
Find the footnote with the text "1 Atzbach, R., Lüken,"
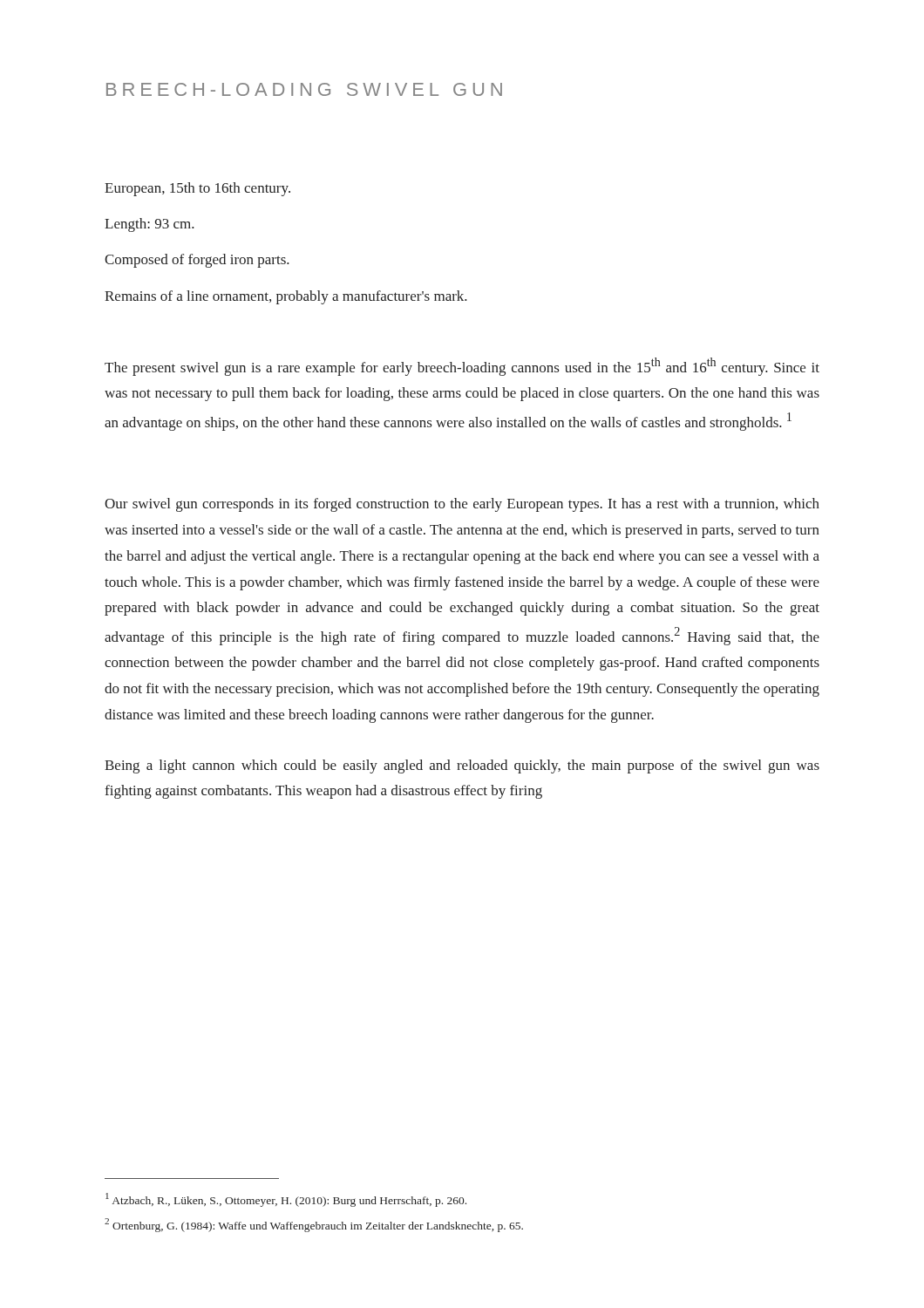286,1198
